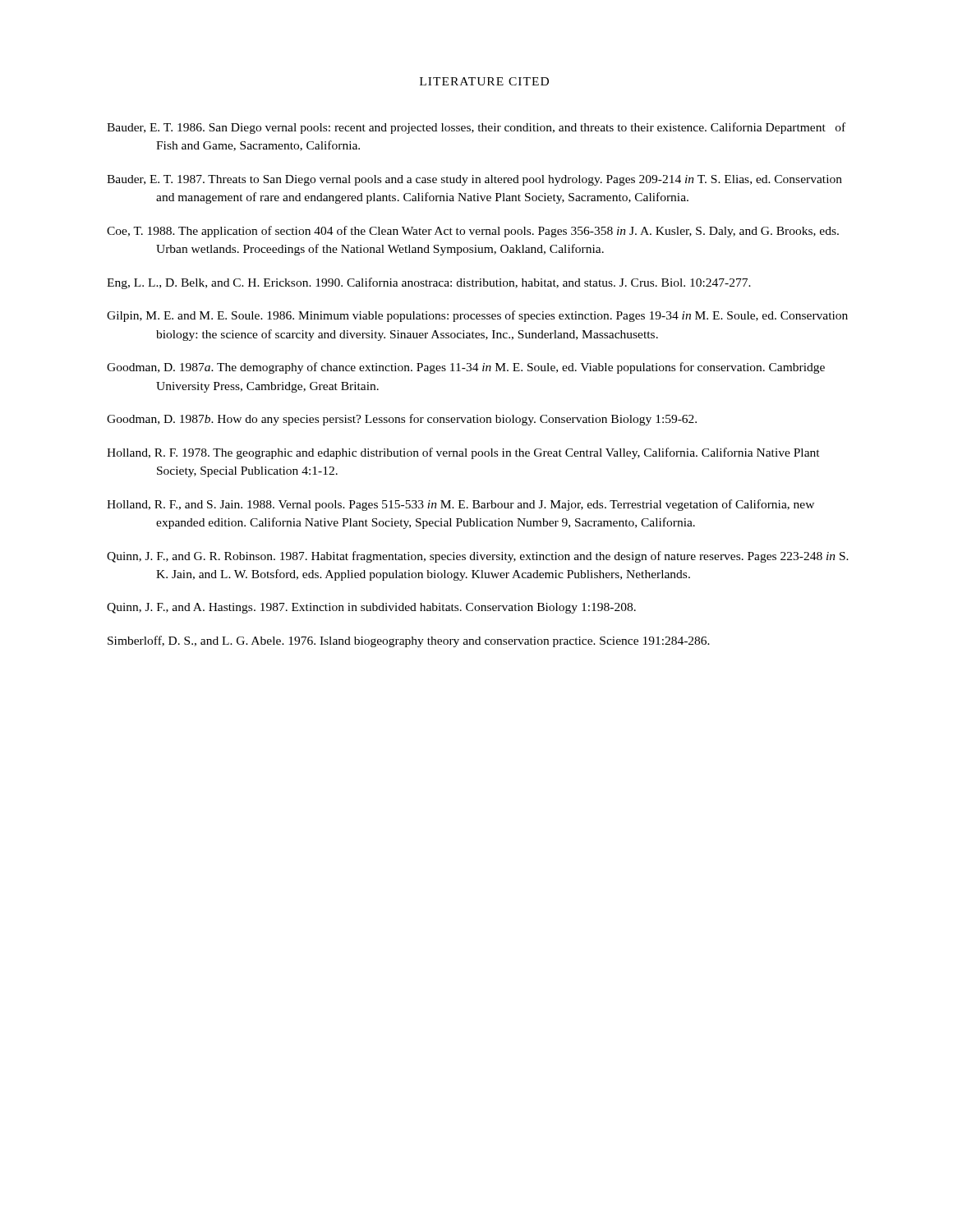Select the block starting "Eng, L. L., D. Belk, and C. H."
Viewport: 953px width, 1232px height.
(429, 282)
